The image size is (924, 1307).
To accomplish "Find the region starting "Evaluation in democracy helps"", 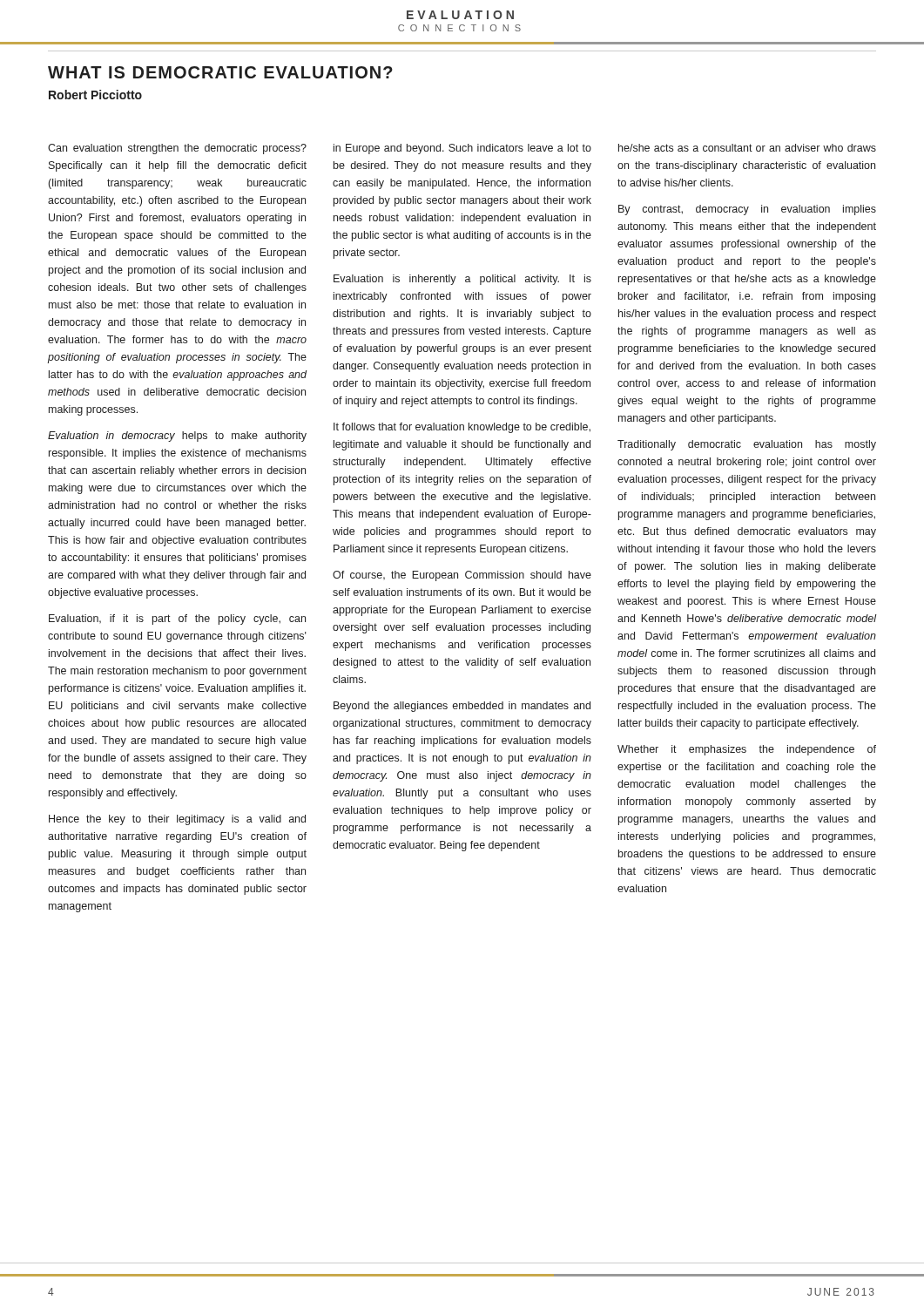I will 177,514.
